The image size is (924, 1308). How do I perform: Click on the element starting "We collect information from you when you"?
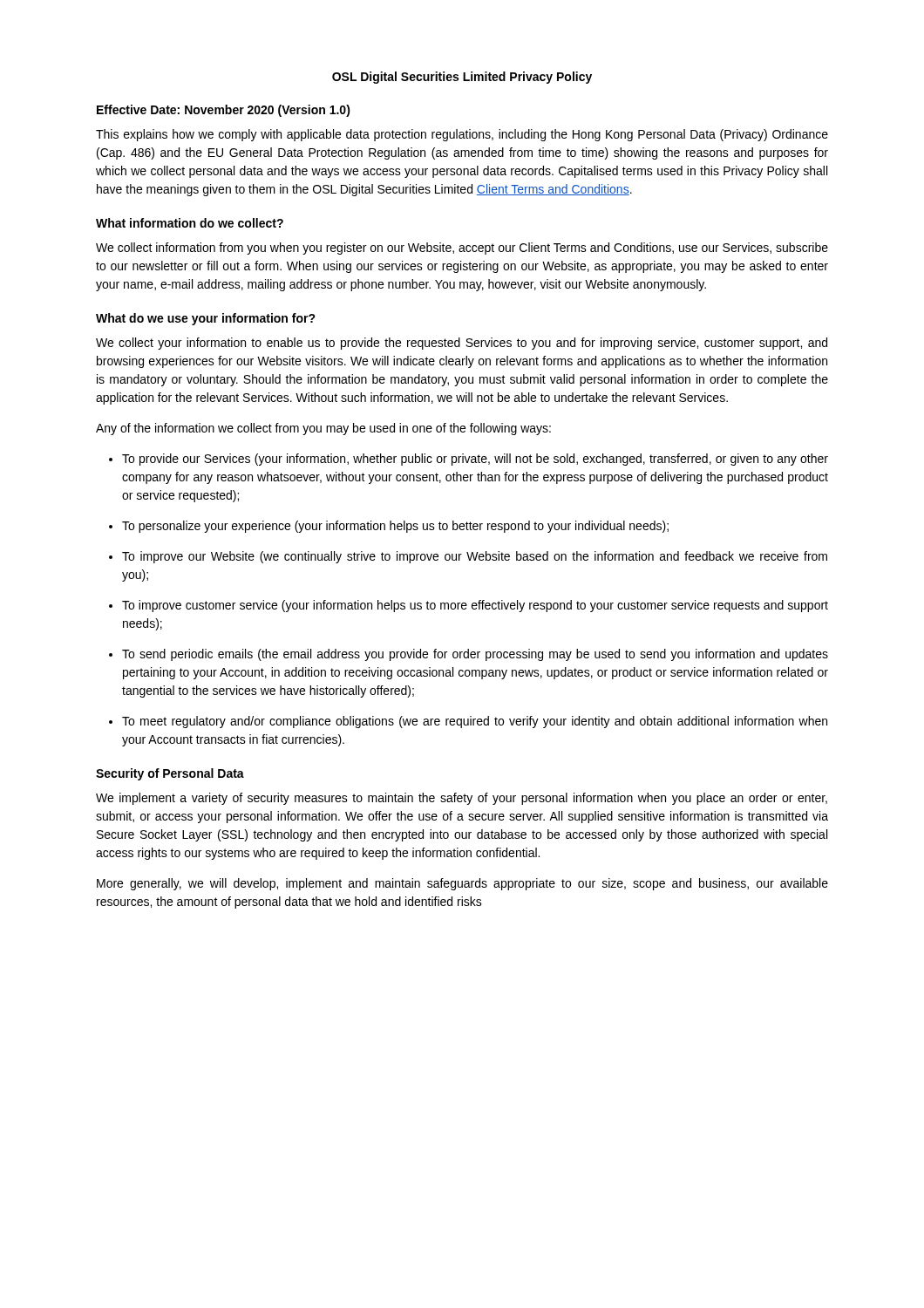pos(462,266)
